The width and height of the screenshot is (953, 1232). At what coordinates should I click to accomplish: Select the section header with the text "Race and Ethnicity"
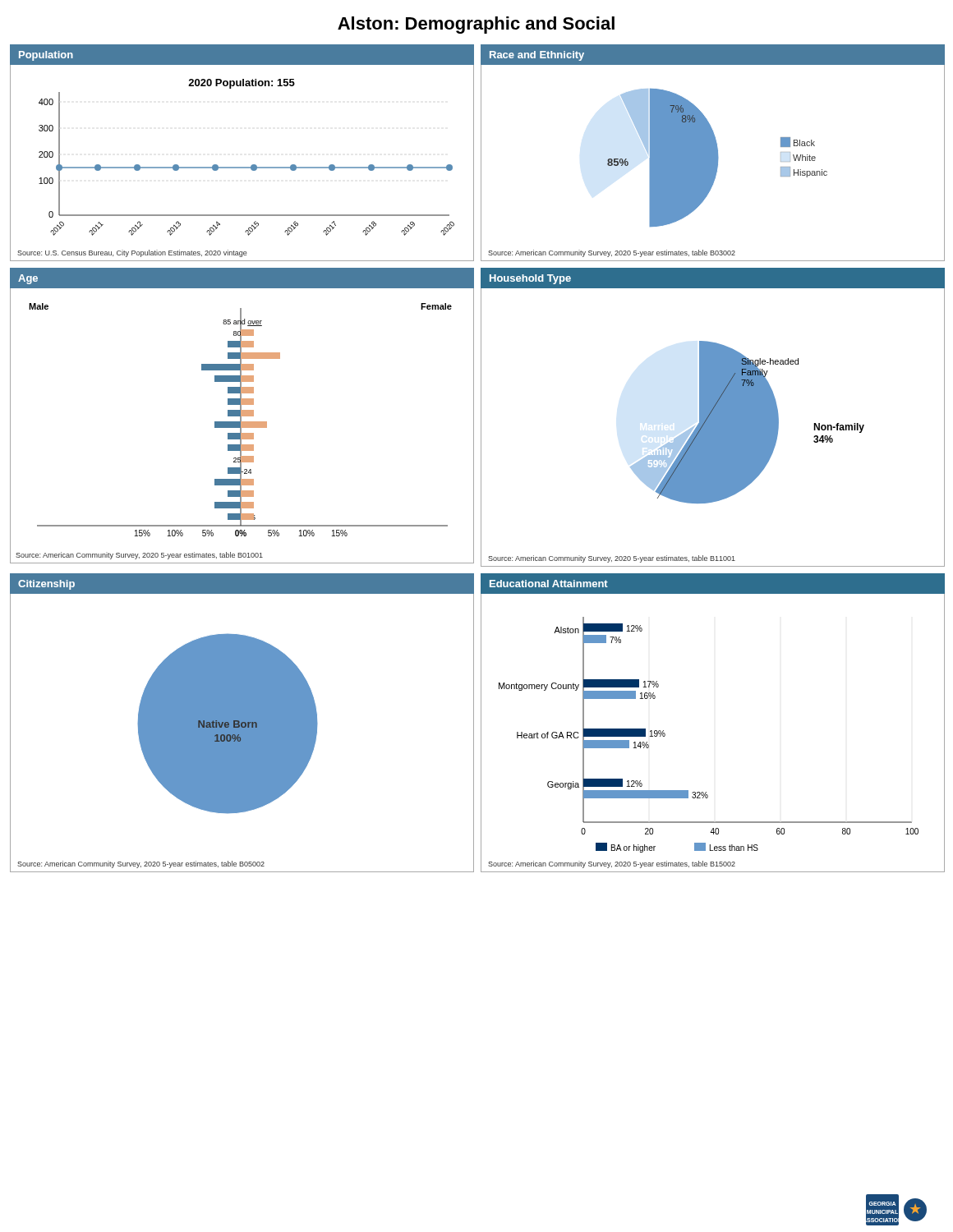click(537, 55)
